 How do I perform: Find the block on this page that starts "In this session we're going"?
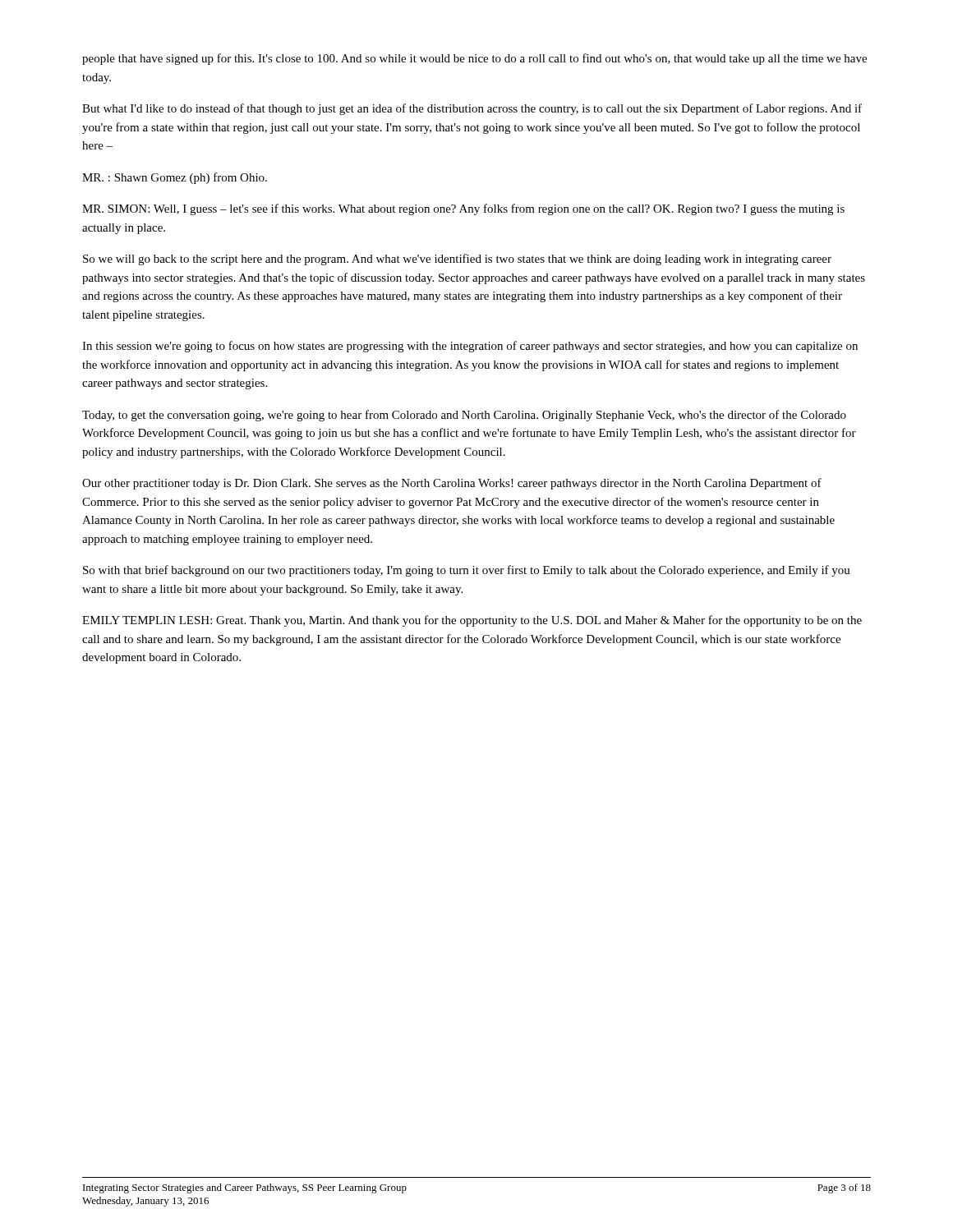click(470, 364)
